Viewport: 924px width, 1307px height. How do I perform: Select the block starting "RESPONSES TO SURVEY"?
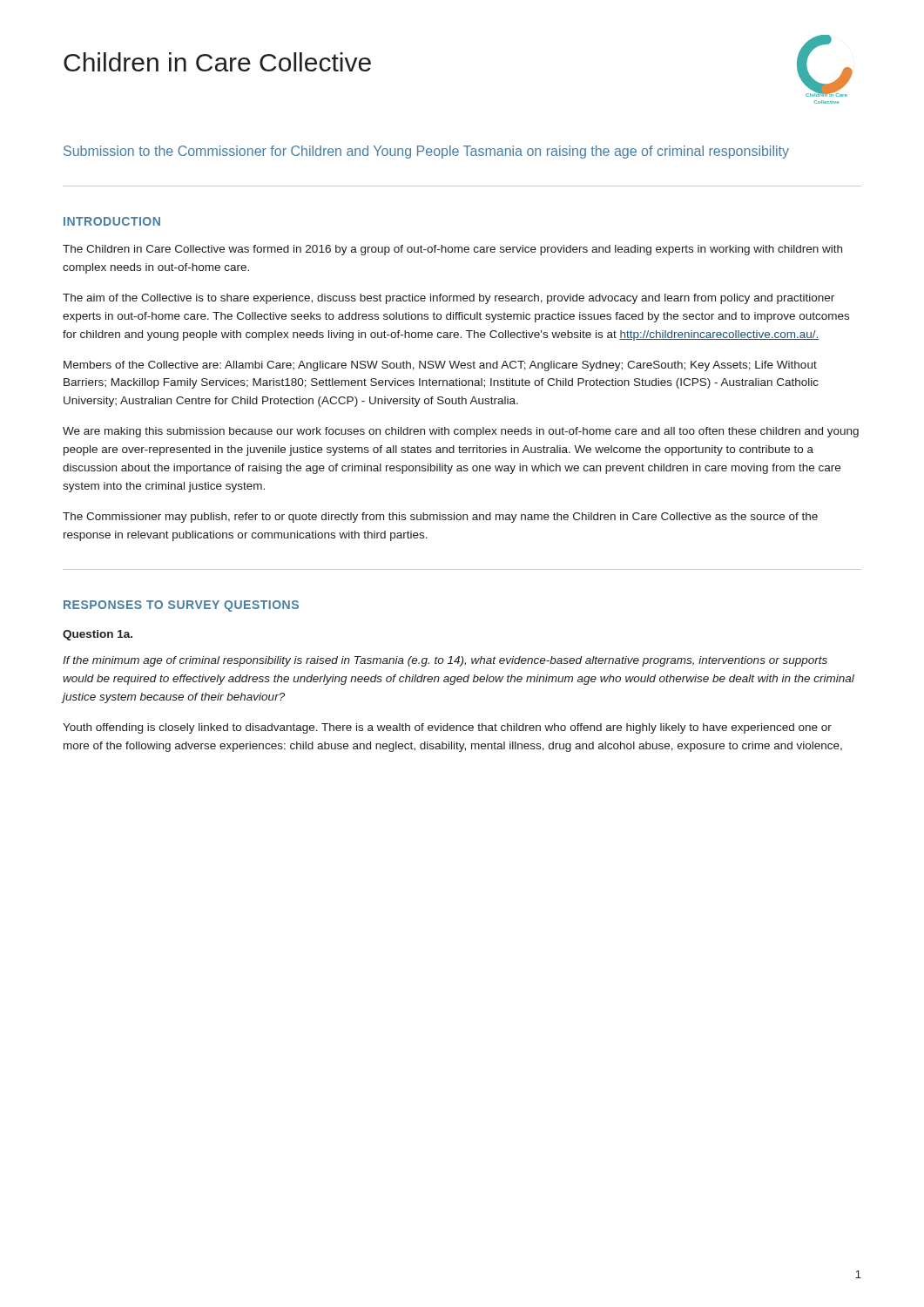pos(181,606)
